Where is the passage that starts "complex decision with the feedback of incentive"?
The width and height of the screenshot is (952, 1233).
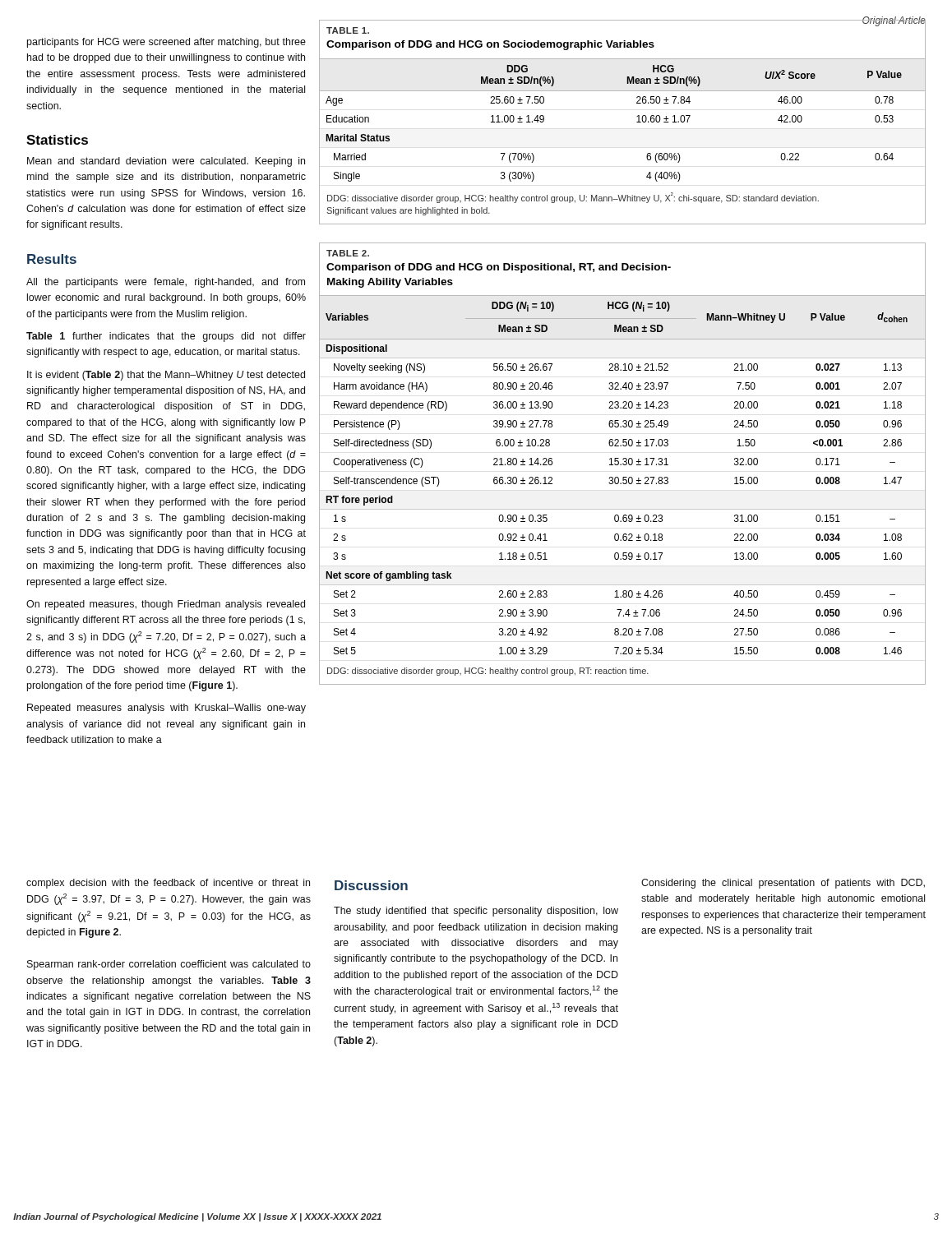pyautogui.click(x=169, y=963)
